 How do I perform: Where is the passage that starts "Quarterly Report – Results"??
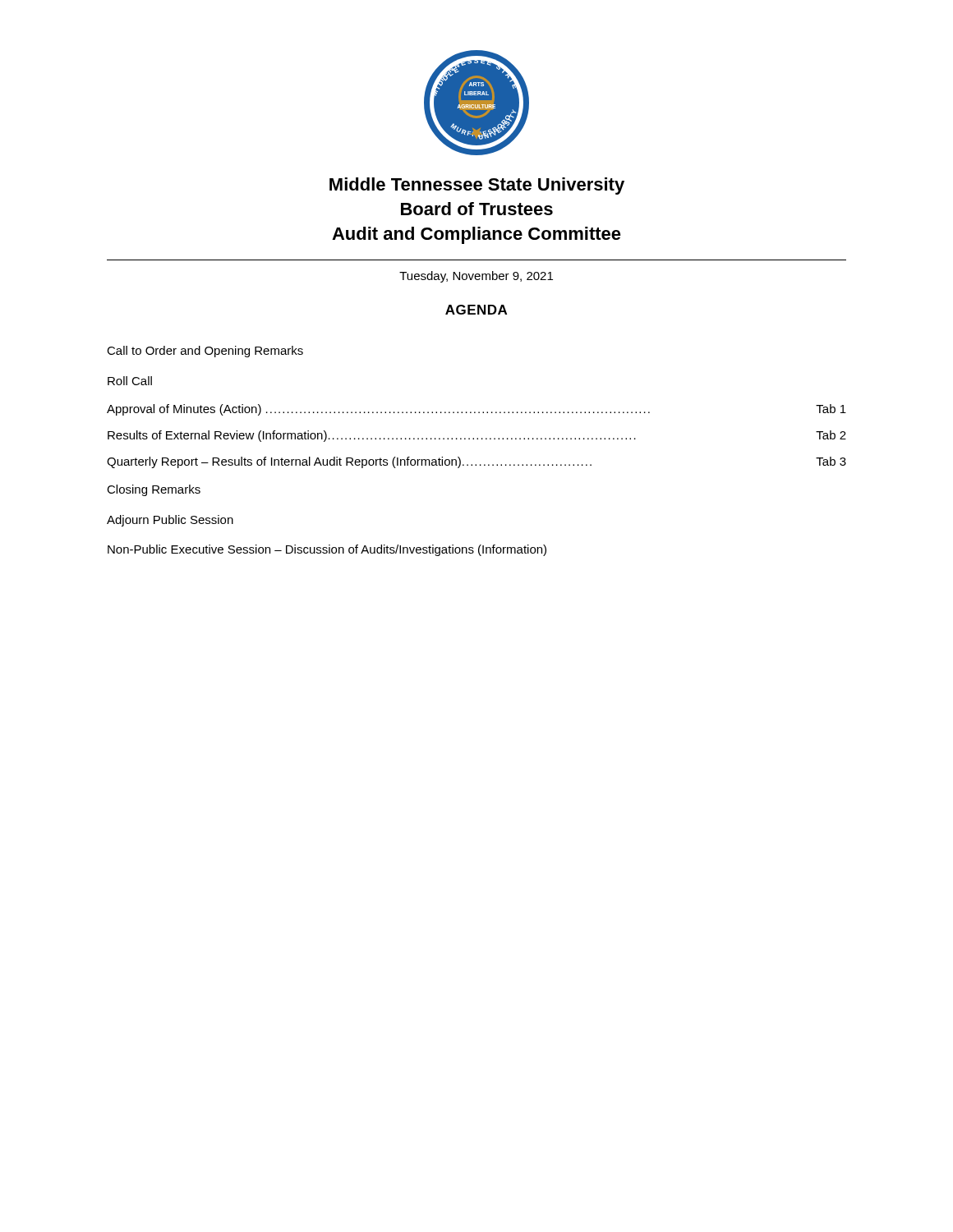coord(476,462)
